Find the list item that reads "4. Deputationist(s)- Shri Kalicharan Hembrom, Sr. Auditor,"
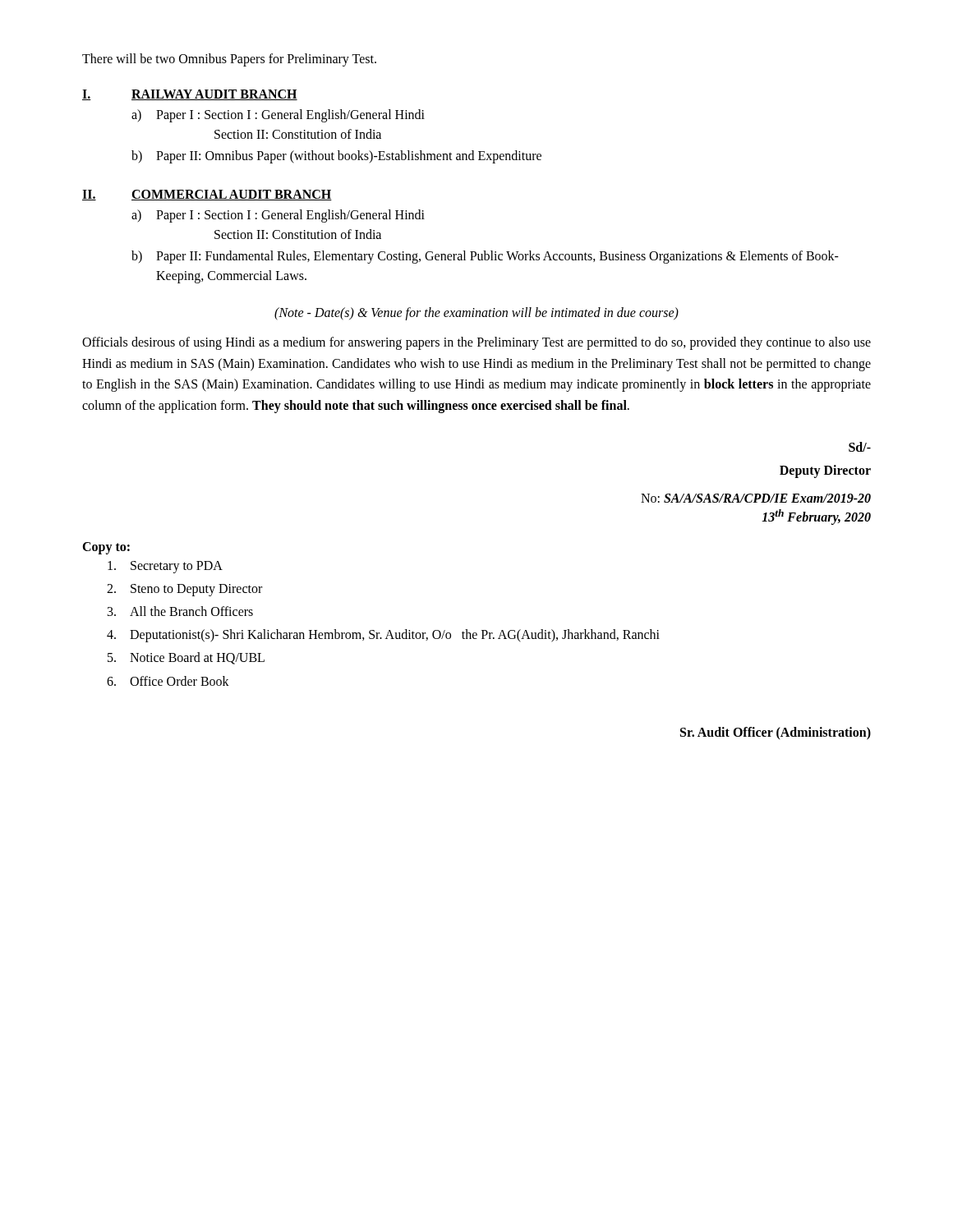Viewport: 953px width, 1232px height. point(383,635)
